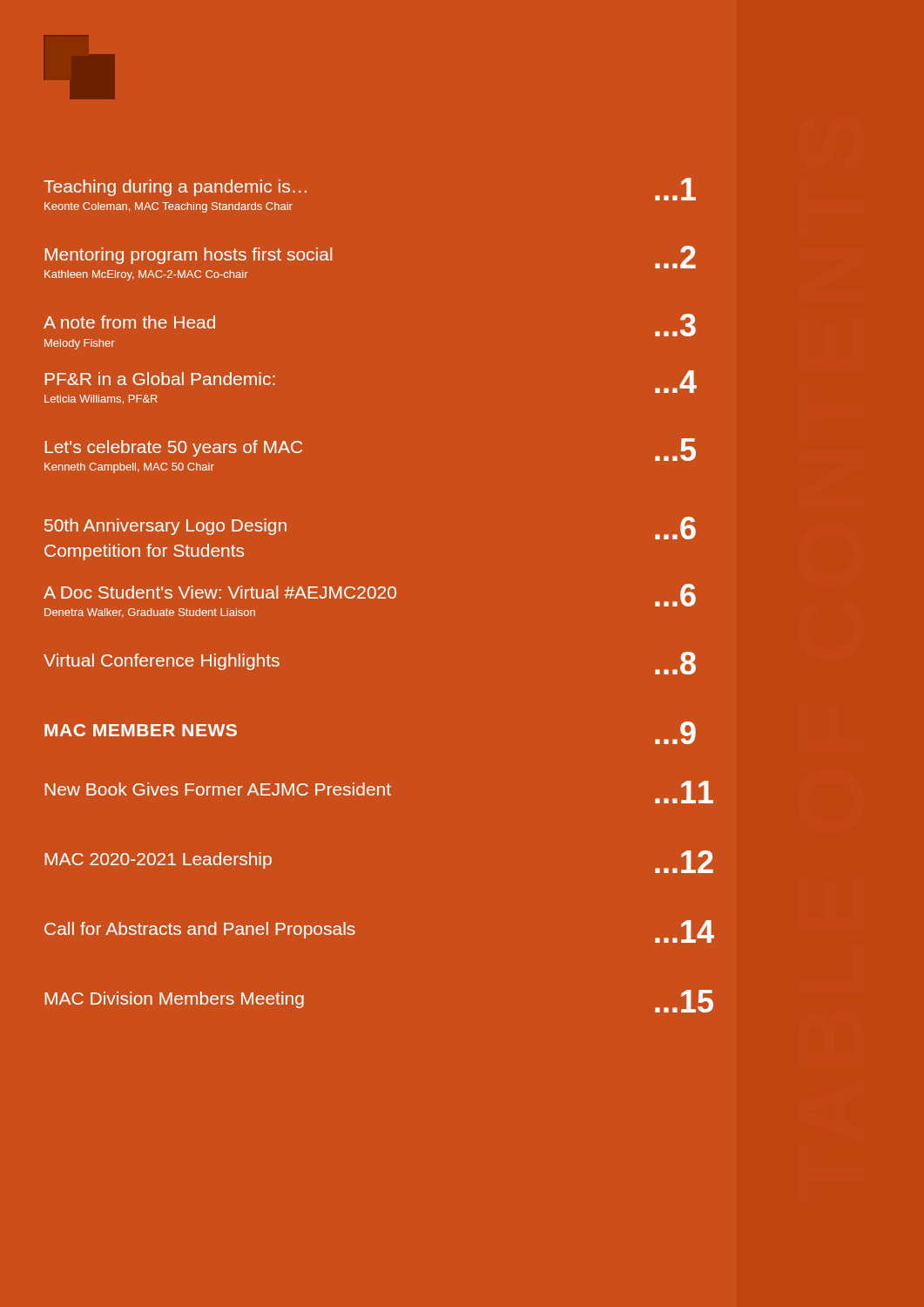Click on the list item that reads "A Doc Student's"
Image resolution: width=924 pixels, height=1307 pixels.
[383, 600]
